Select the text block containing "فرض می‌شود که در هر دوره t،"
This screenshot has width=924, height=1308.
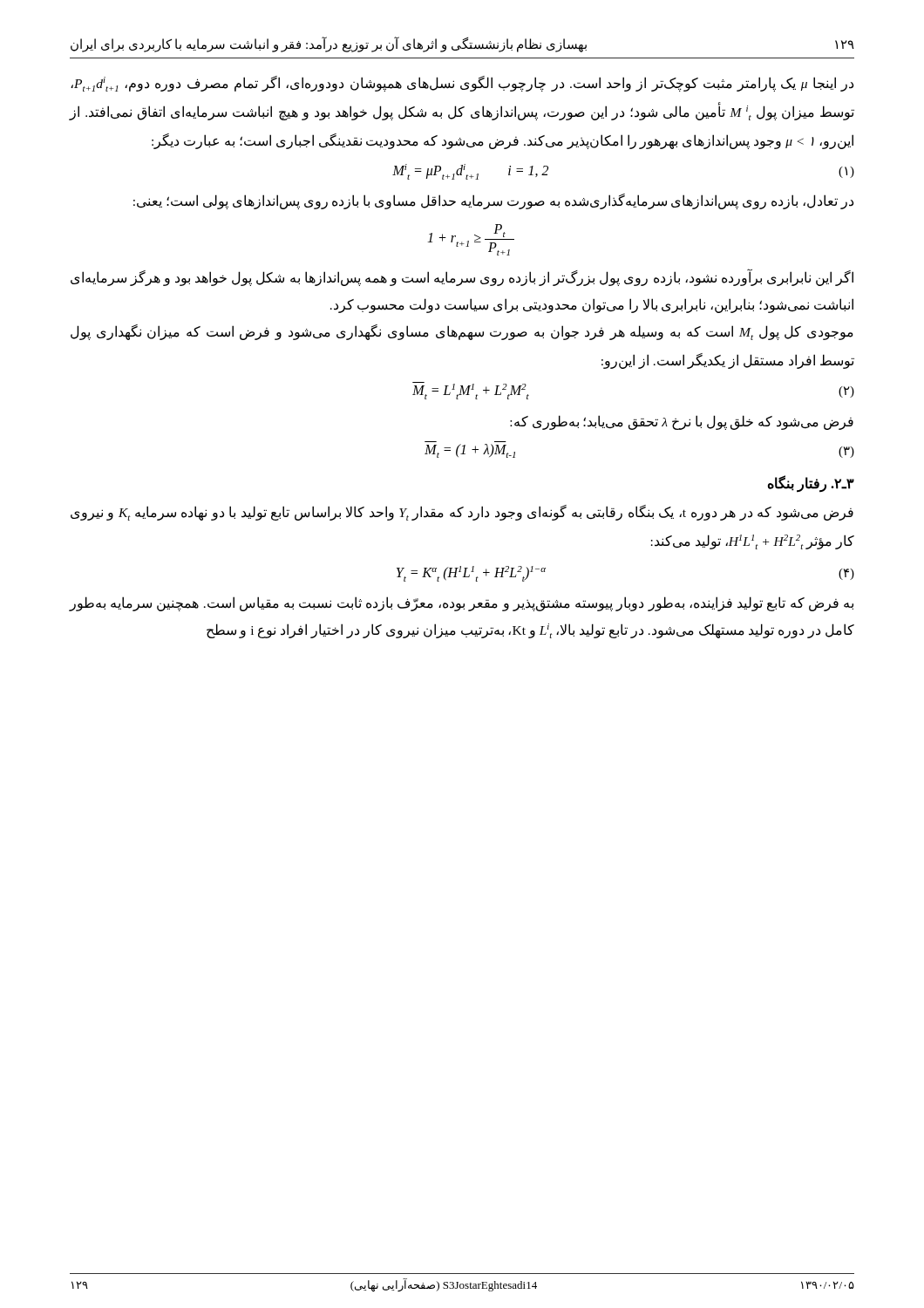462,528
